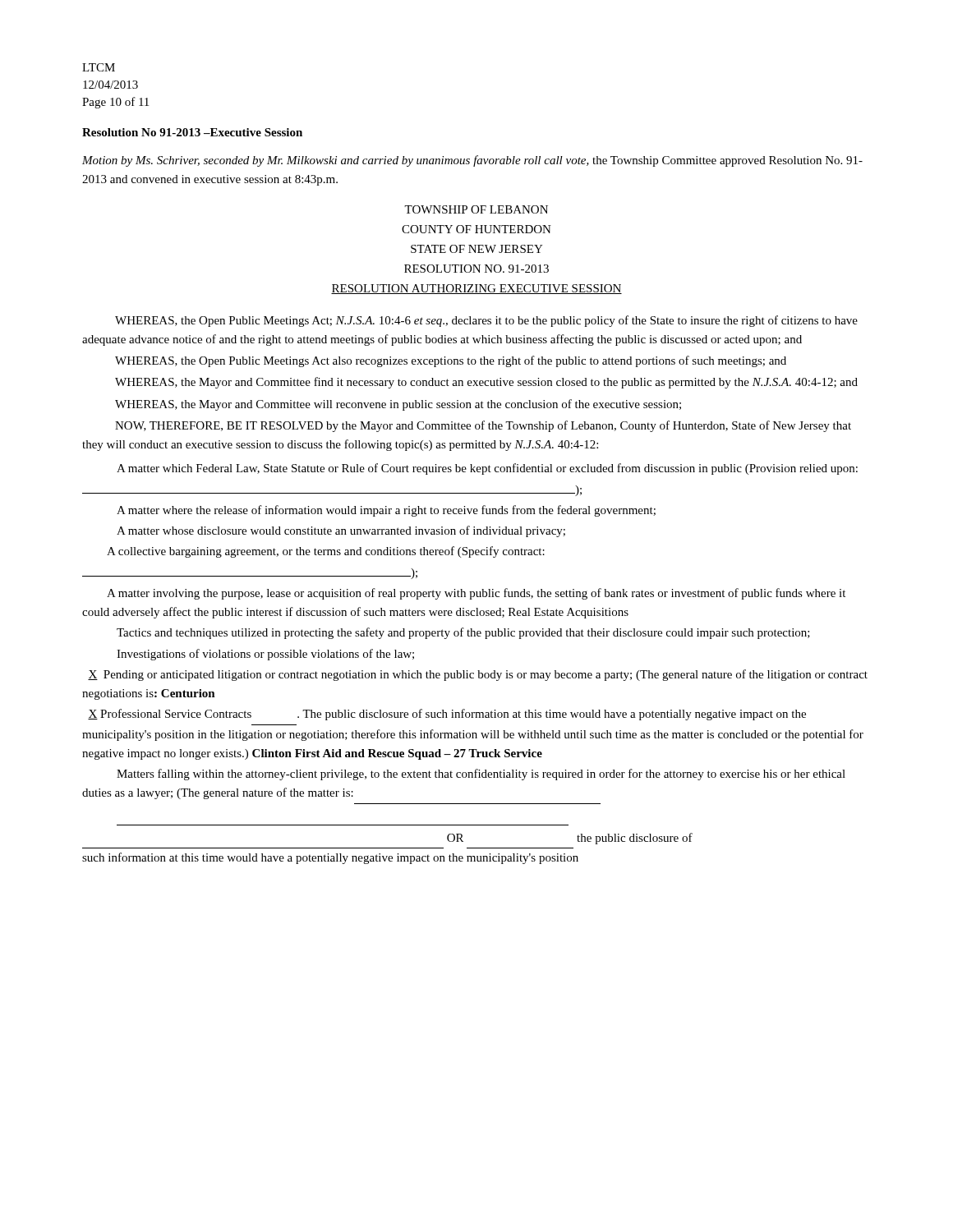Screen dimensions: 1232x953
Task: Select the text block with the text "WHEREAS, the Open Public"
Action: coord(476,383)
